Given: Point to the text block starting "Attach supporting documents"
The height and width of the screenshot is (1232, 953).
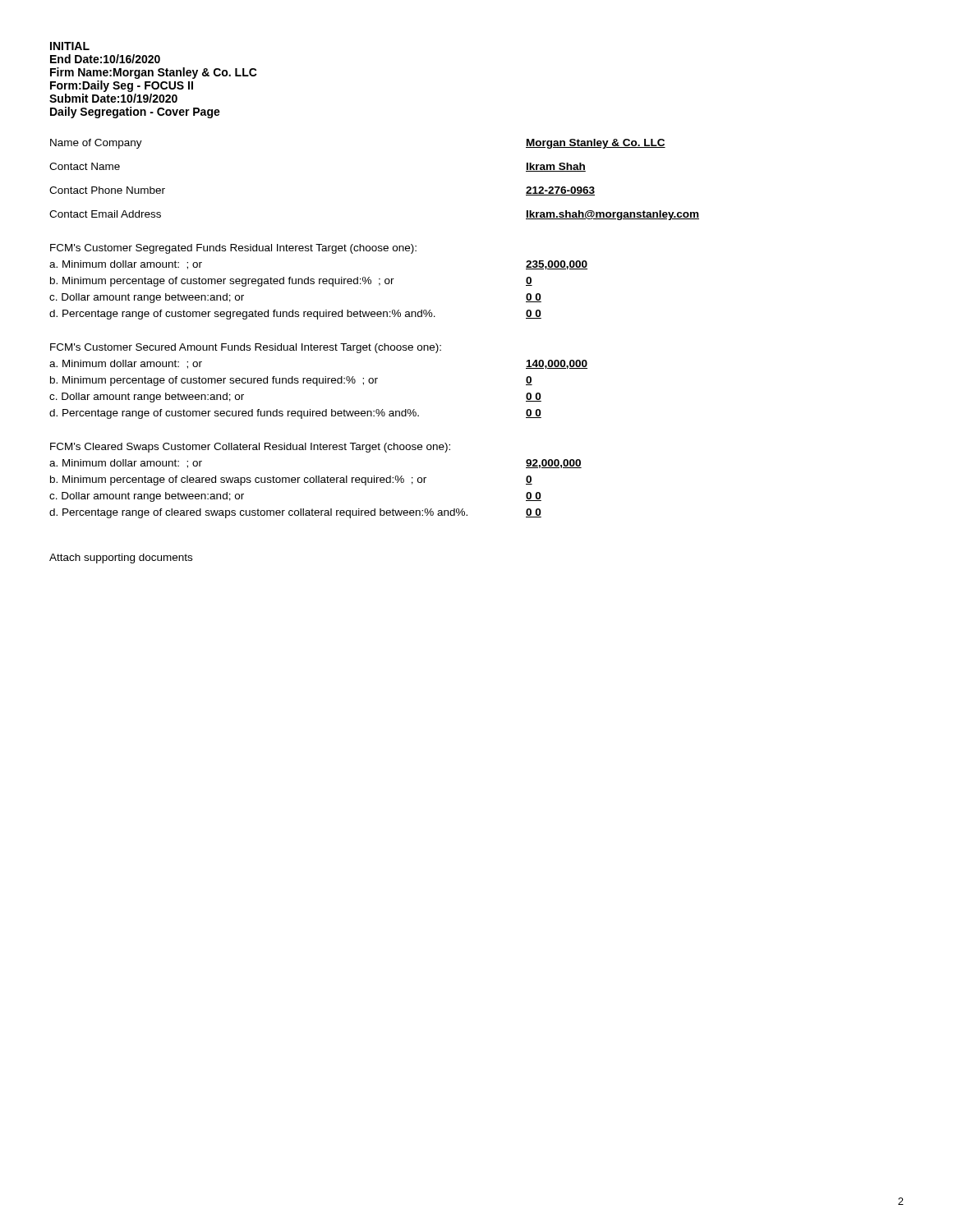Looking at the screenshot, I should [121, 557].
